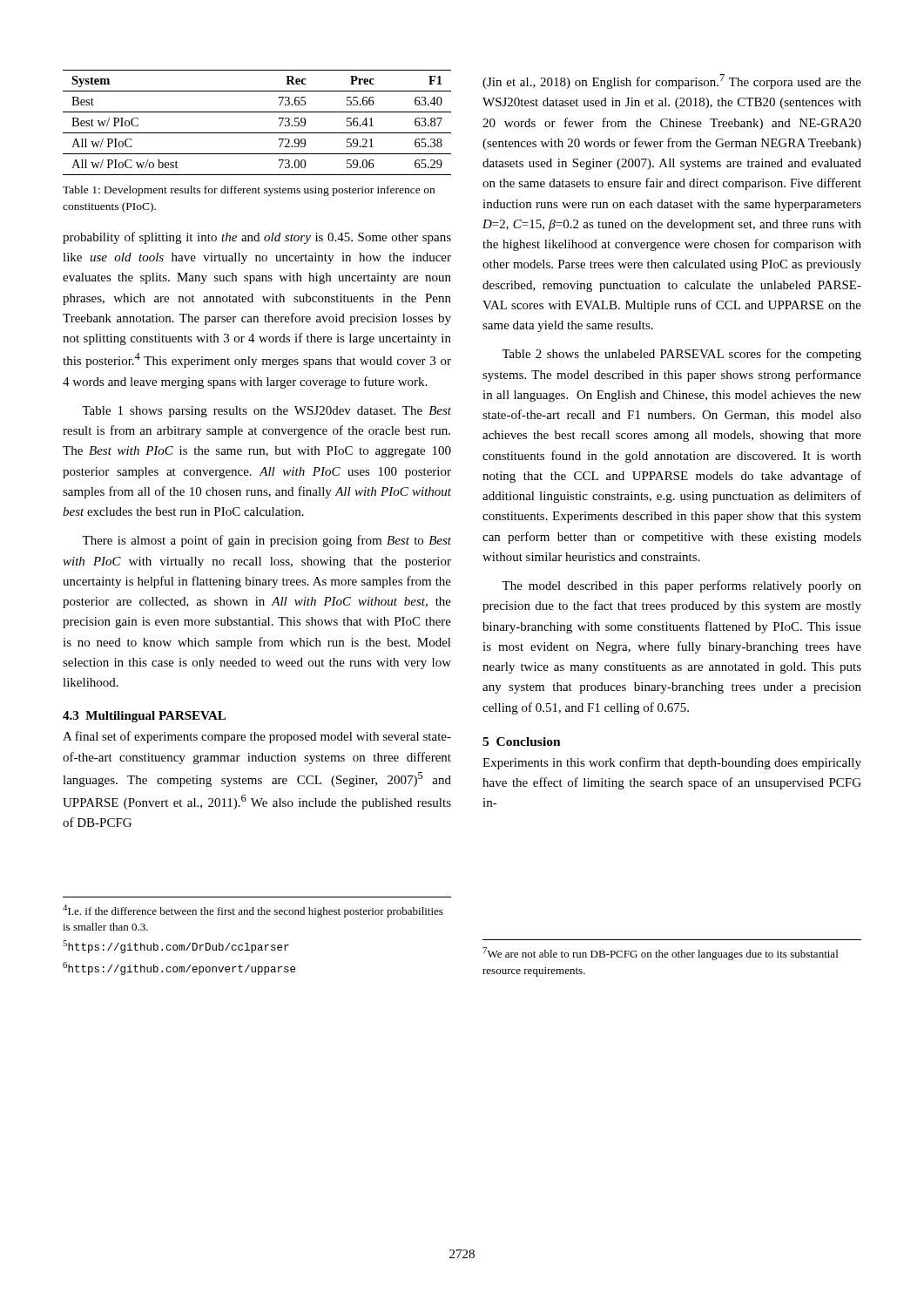Find the block starting "There is almost a point of"
Screen dimensions: 1307x924
coord(257,612)
